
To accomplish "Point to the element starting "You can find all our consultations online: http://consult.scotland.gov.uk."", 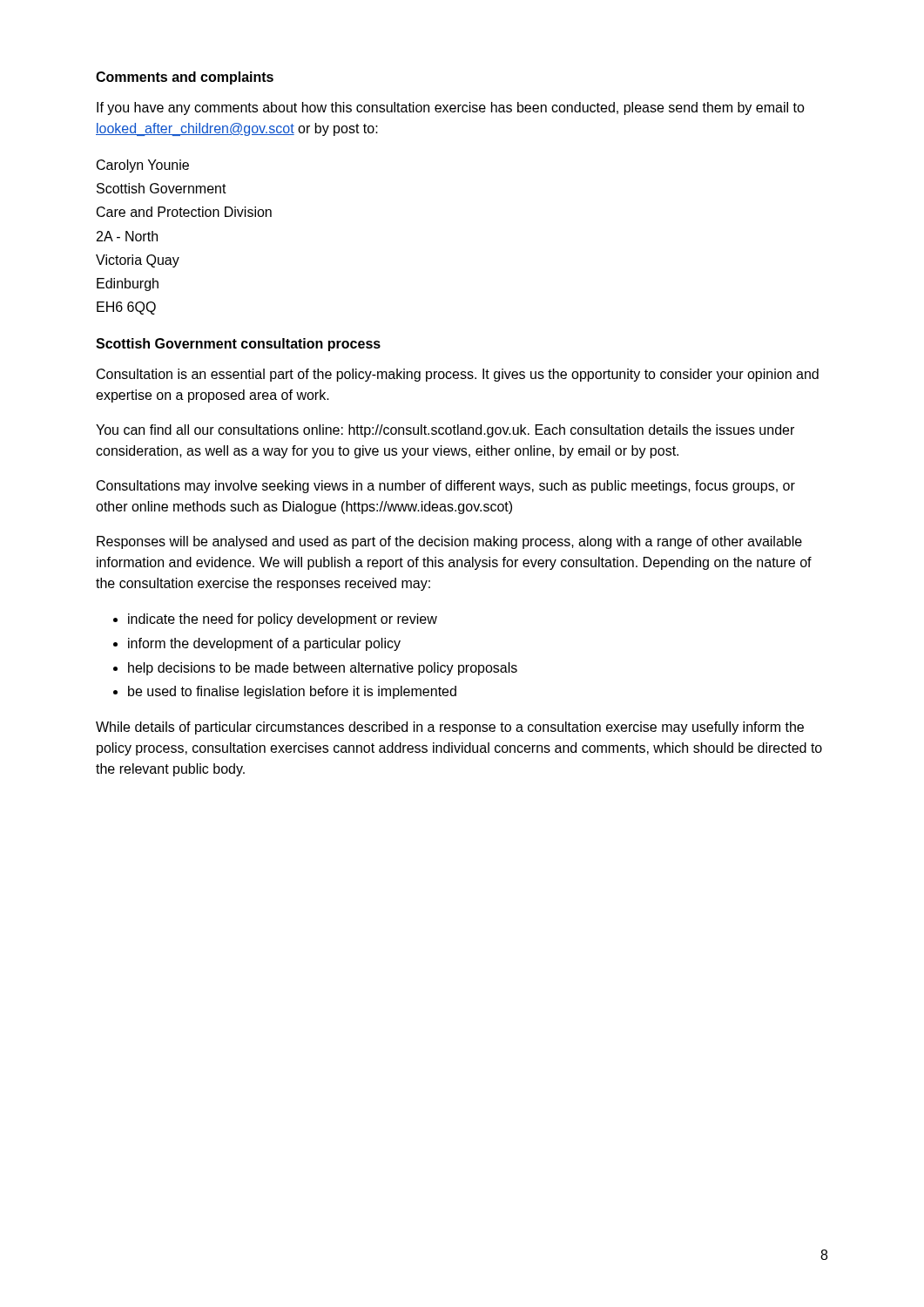I will [445, 441].
